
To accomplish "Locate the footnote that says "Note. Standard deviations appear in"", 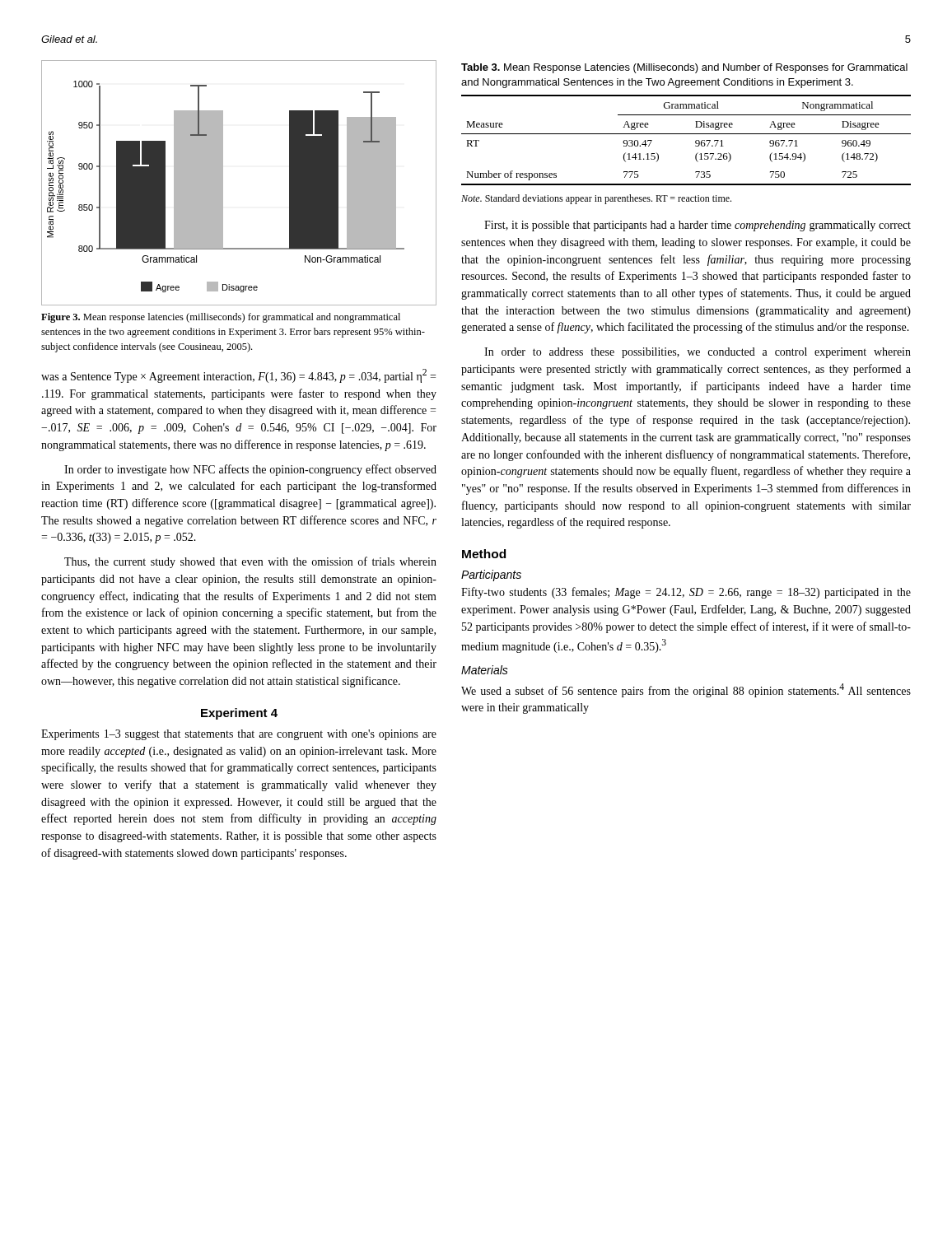I will point(597,199).
